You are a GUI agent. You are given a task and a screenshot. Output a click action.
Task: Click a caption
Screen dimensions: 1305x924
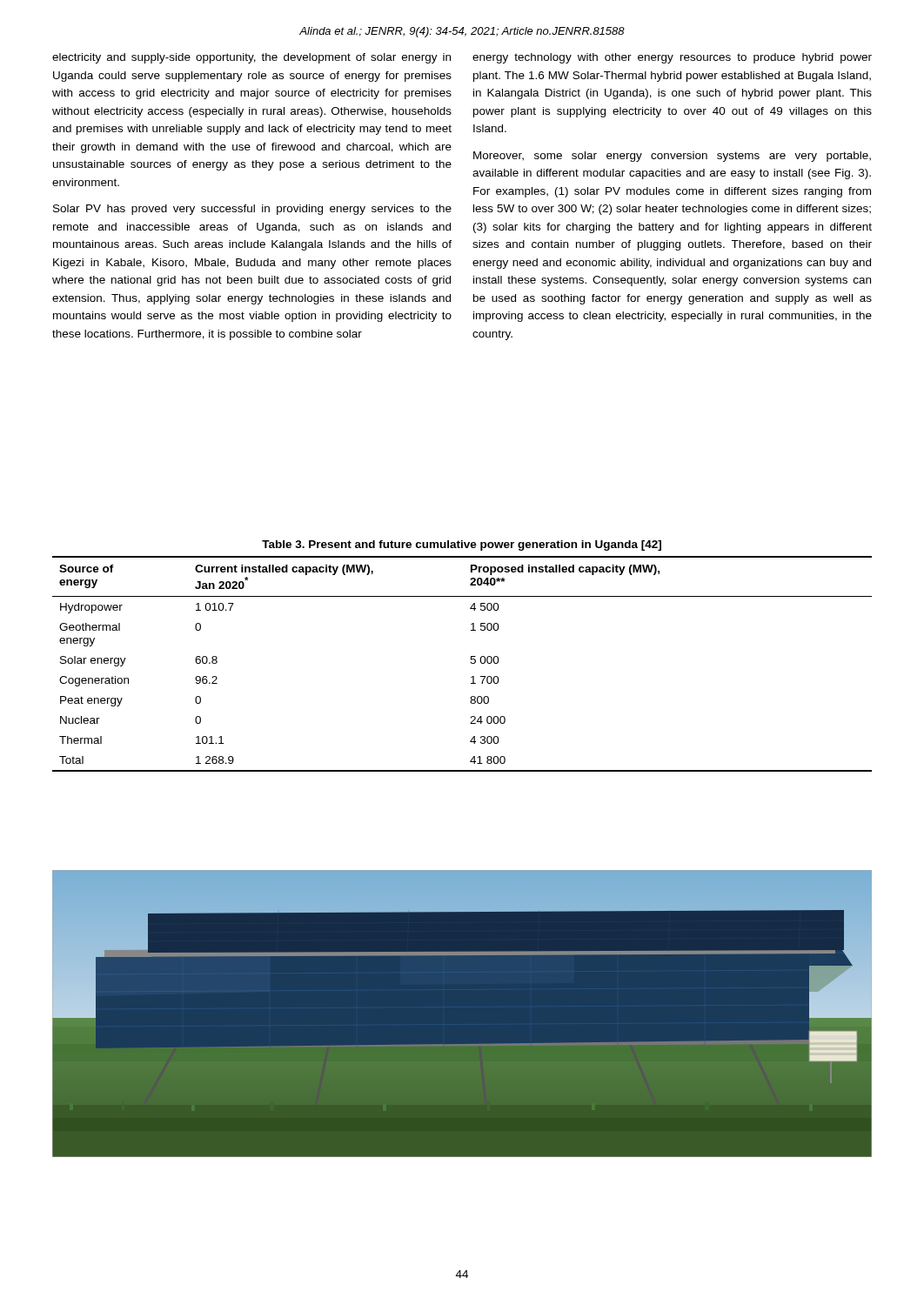click(x=462, y=544)
